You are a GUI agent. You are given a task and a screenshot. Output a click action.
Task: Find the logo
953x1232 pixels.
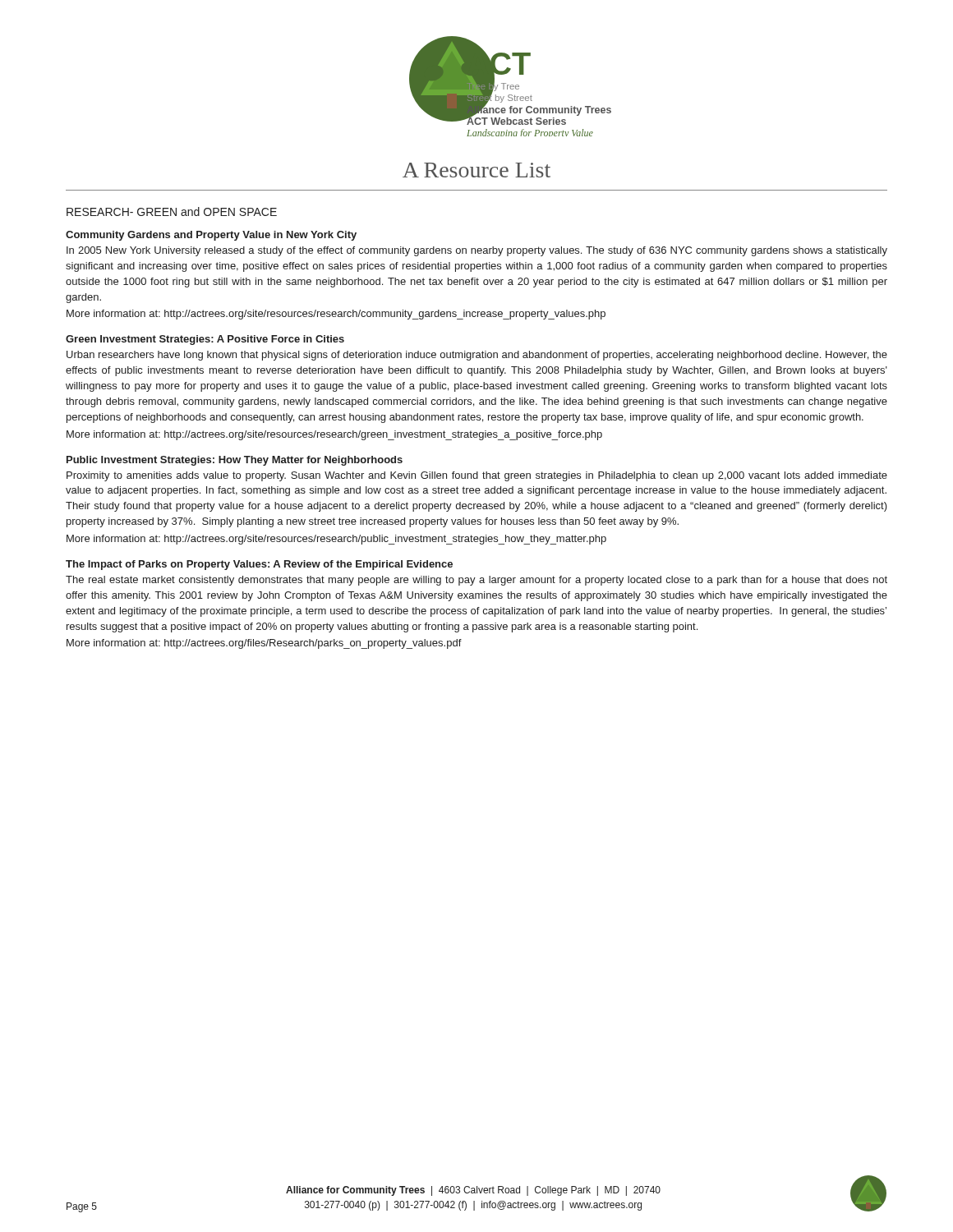(x=476, y=73)
